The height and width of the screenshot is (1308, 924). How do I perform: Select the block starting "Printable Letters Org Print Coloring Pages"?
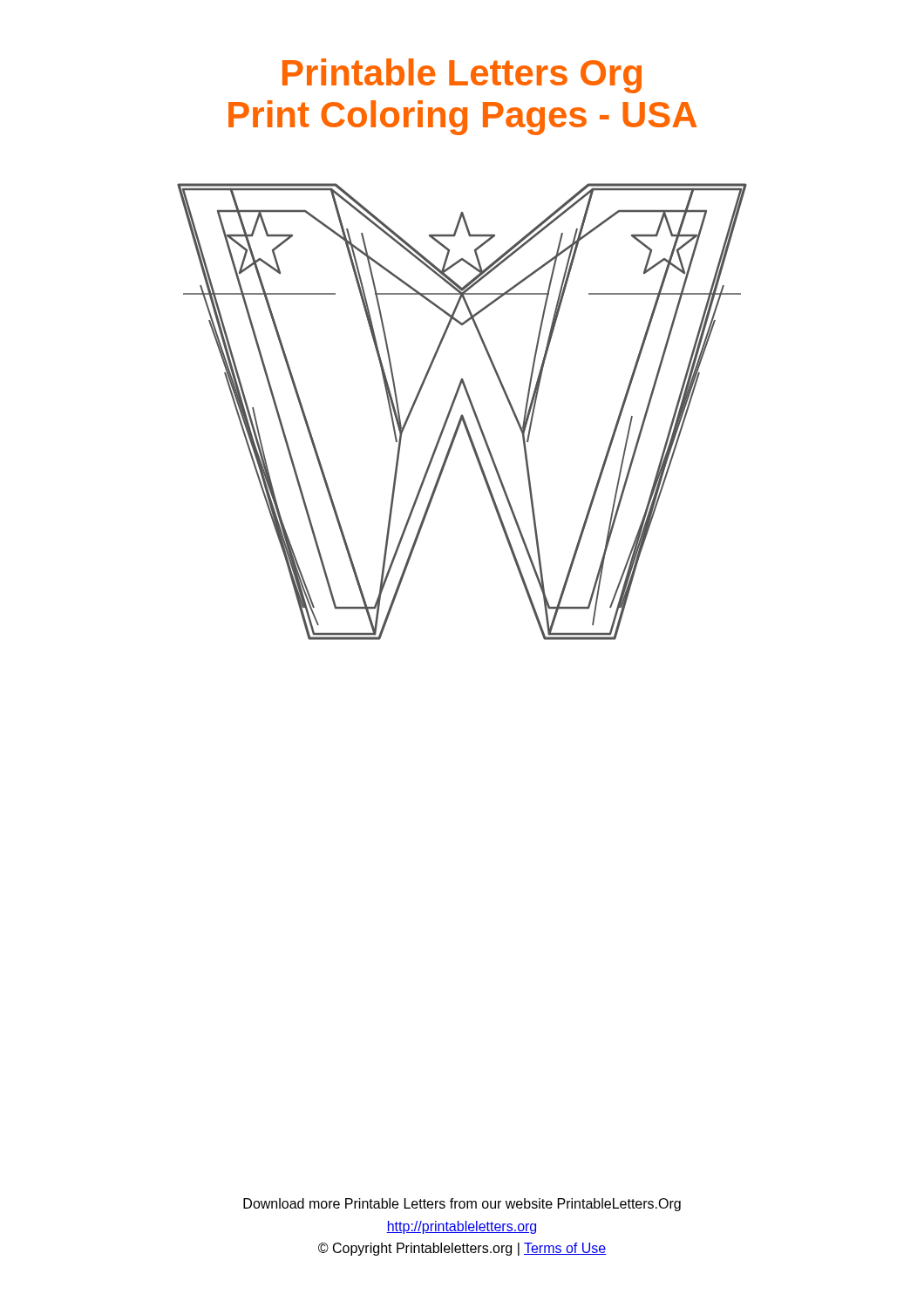462,94
